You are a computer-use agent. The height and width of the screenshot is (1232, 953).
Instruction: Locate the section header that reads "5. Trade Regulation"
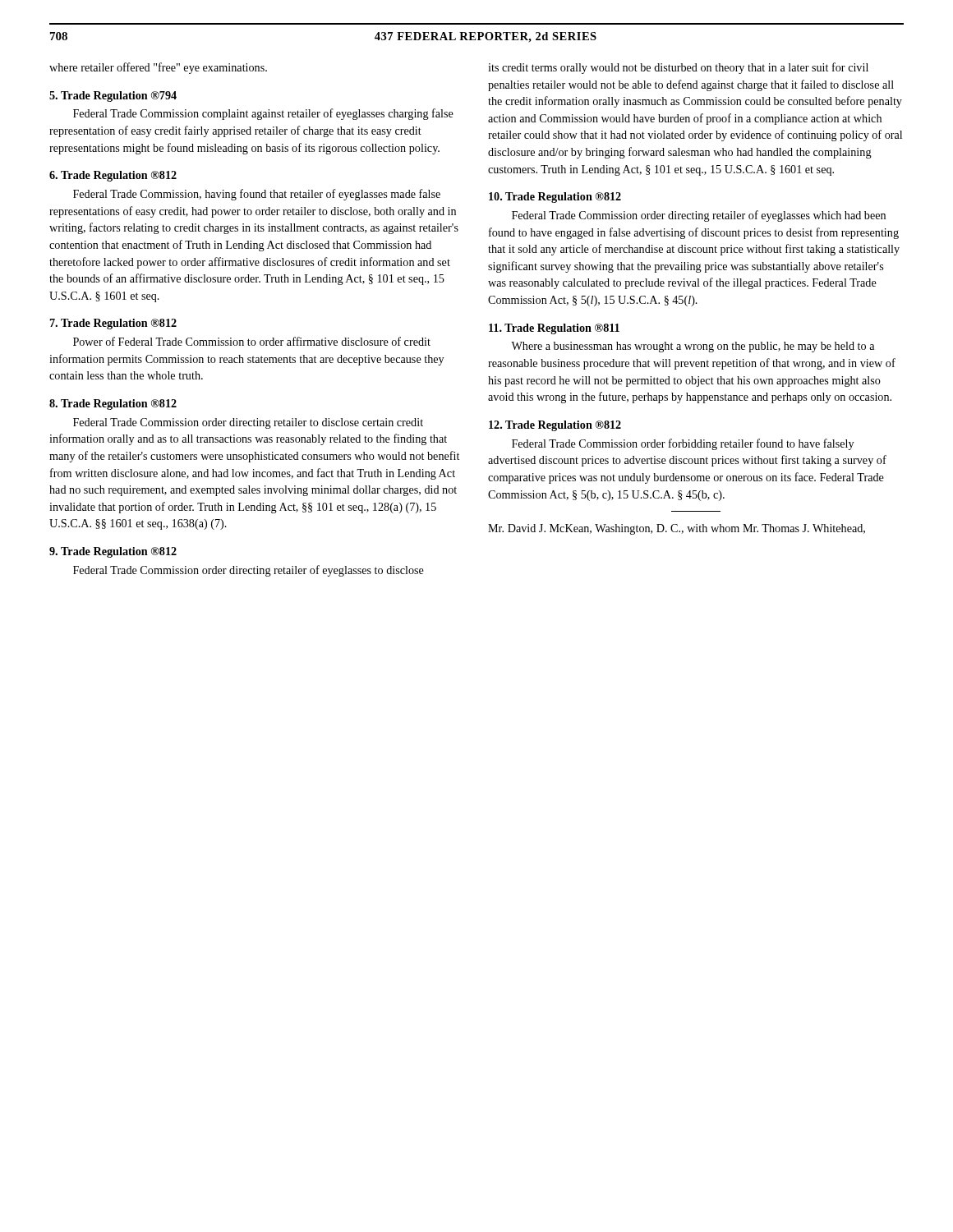click(113, 95)
